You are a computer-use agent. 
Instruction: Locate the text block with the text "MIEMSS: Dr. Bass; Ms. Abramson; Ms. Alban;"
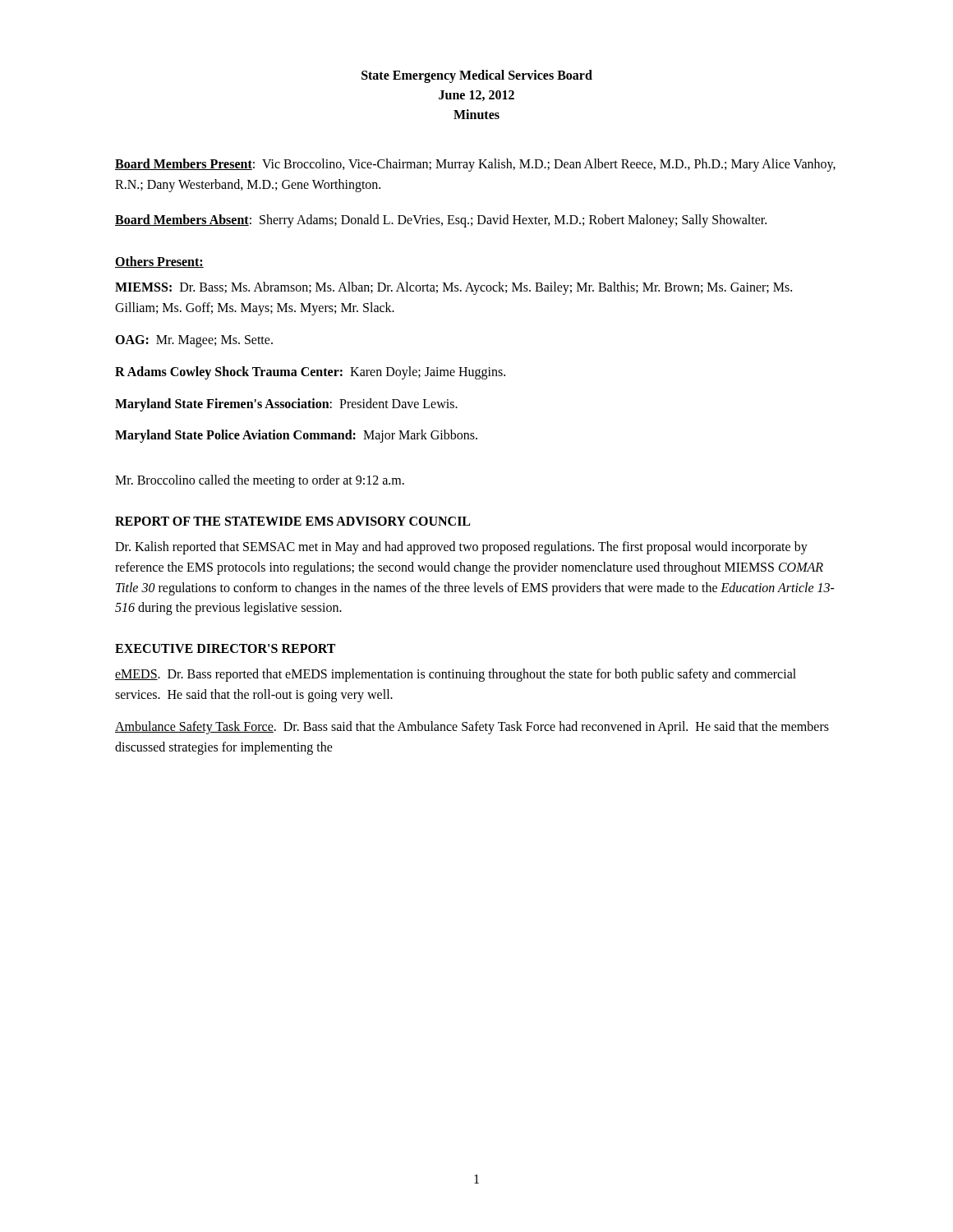[x=454, y=298]
